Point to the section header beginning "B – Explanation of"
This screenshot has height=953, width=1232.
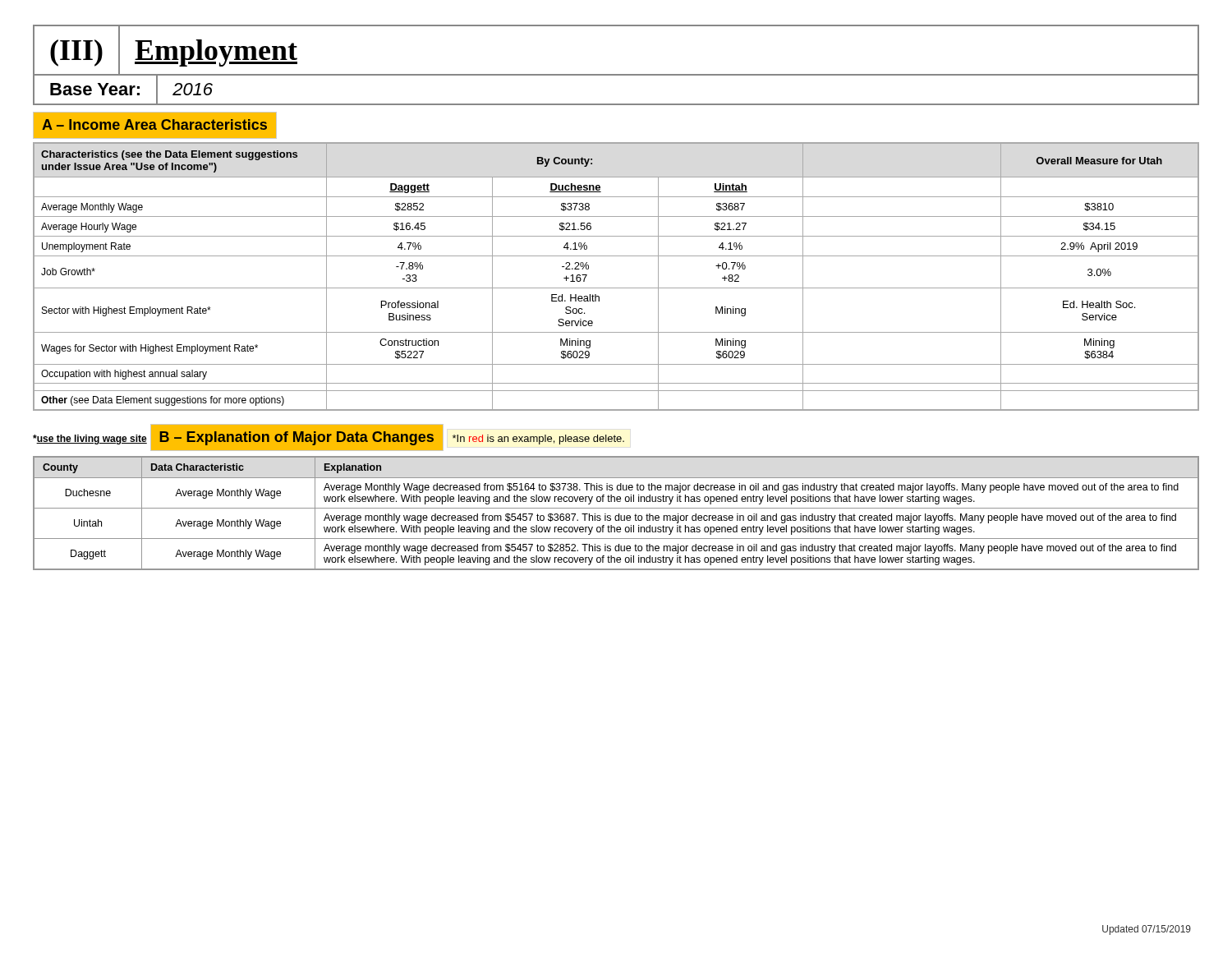[297, 437]
